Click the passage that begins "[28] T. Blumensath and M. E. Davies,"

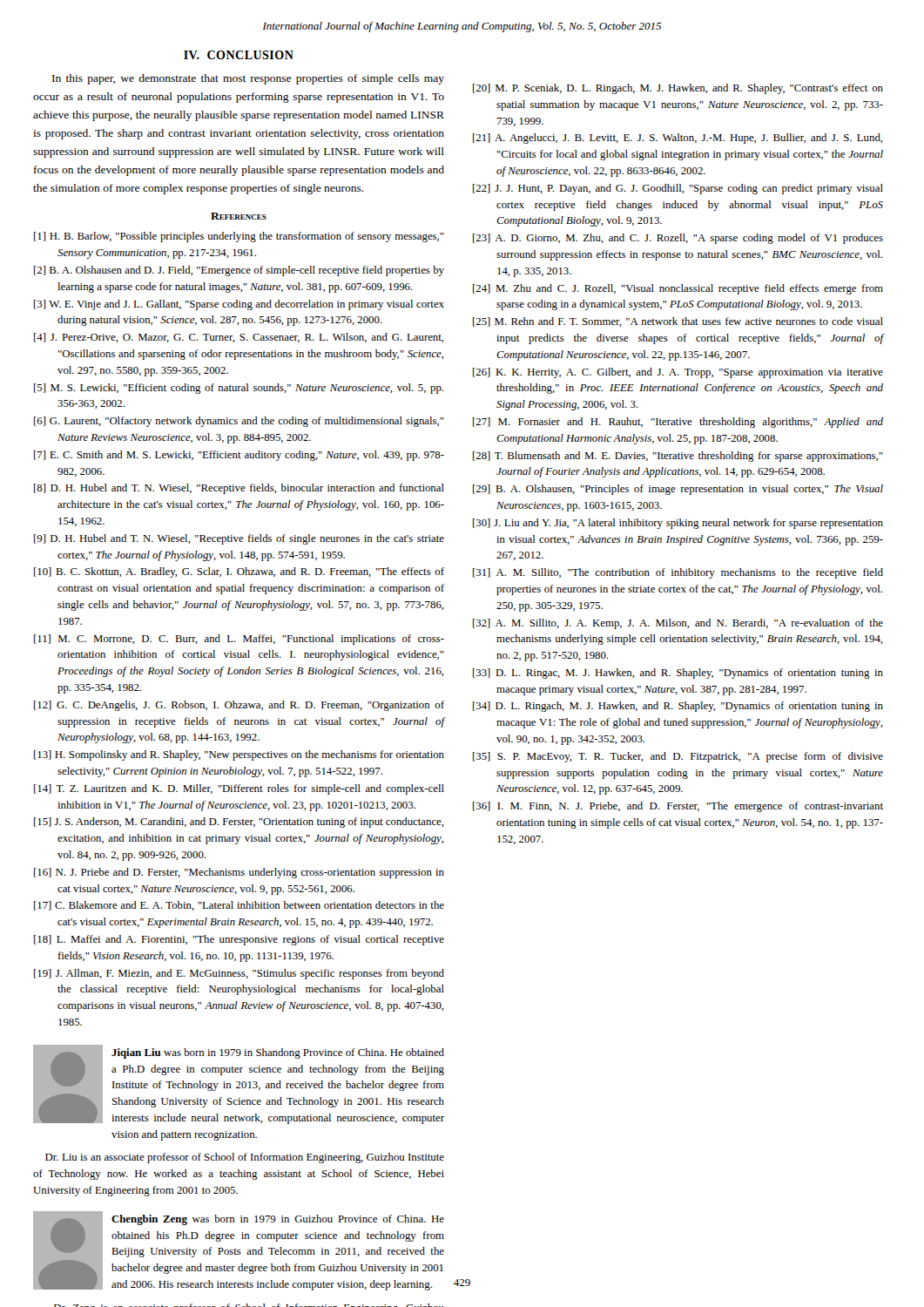point(678,464)
